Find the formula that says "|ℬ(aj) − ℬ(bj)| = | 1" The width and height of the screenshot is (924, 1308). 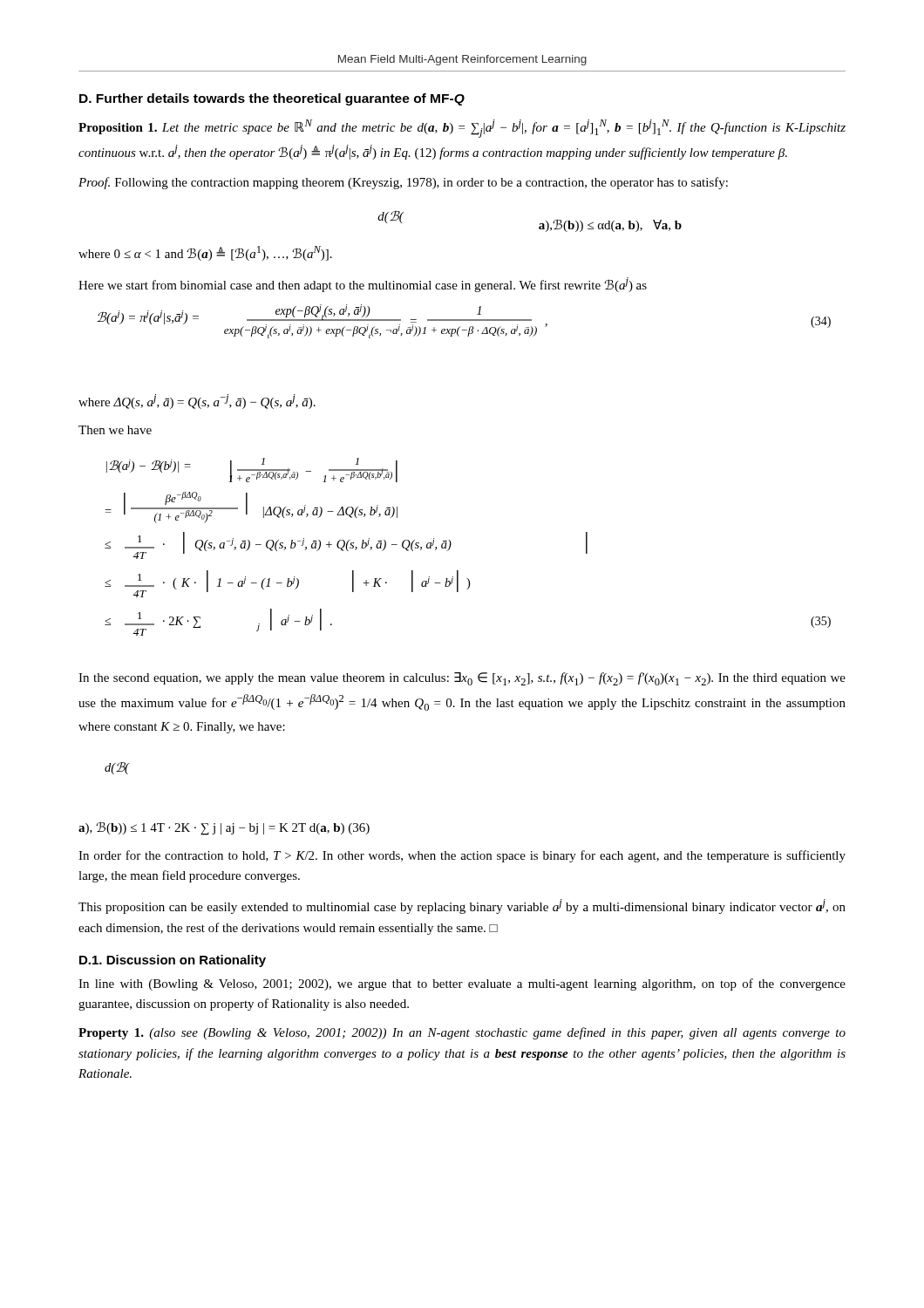(x=462, y=552)
